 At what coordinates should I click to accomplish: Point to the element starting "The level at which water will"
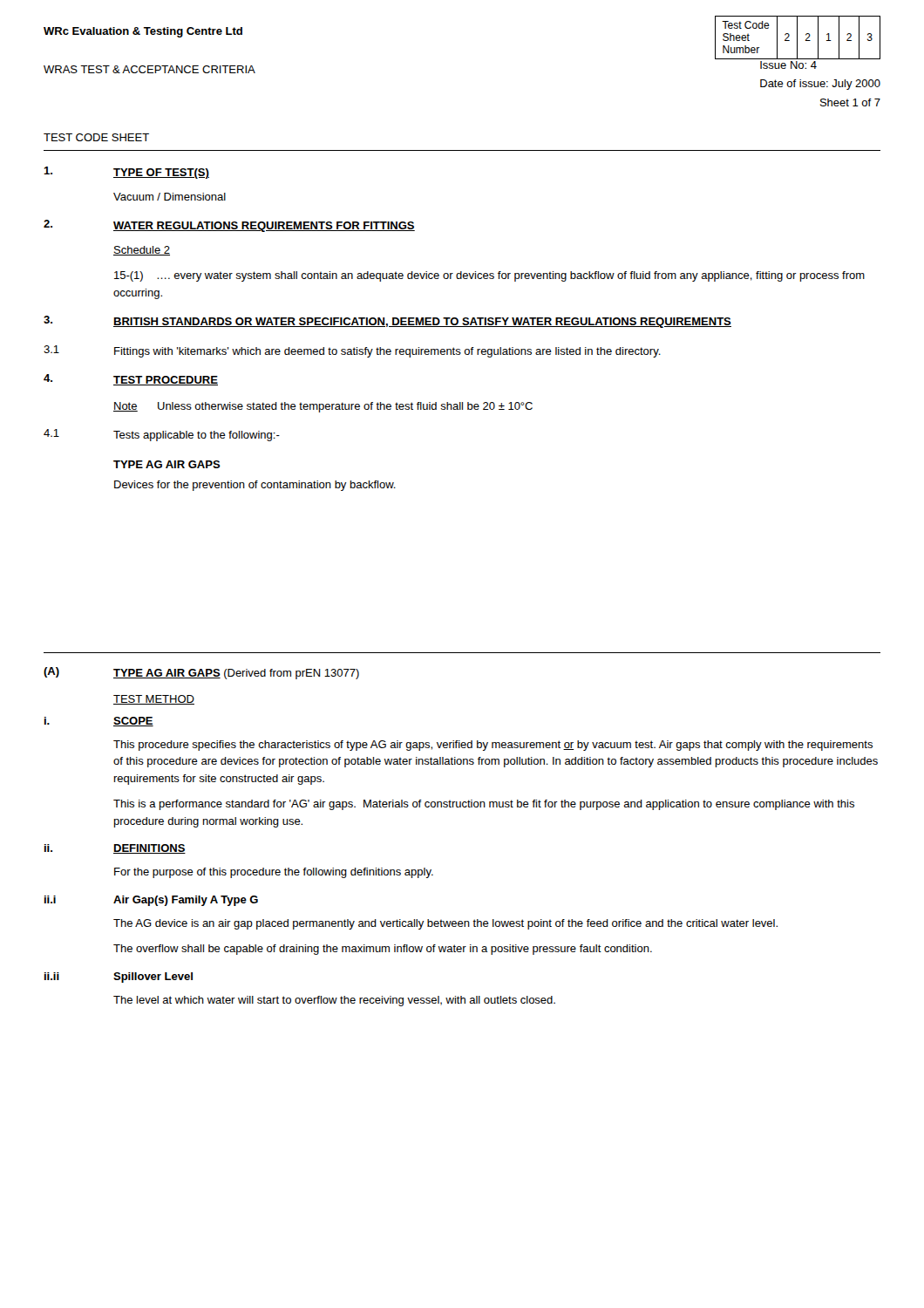click(x=462, y=1000)
